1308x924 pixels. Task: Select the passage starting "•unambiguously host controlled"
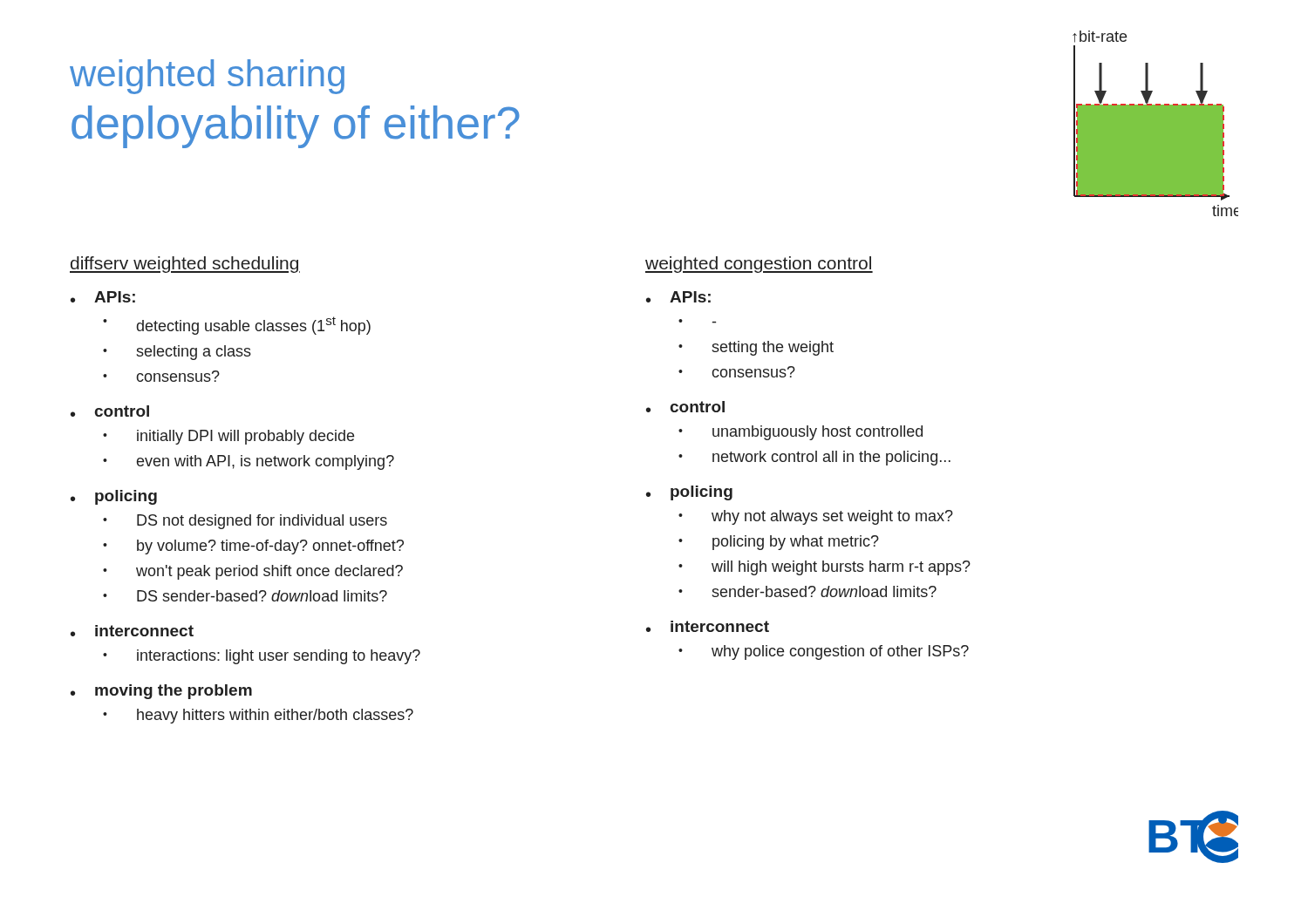(797, 432)
